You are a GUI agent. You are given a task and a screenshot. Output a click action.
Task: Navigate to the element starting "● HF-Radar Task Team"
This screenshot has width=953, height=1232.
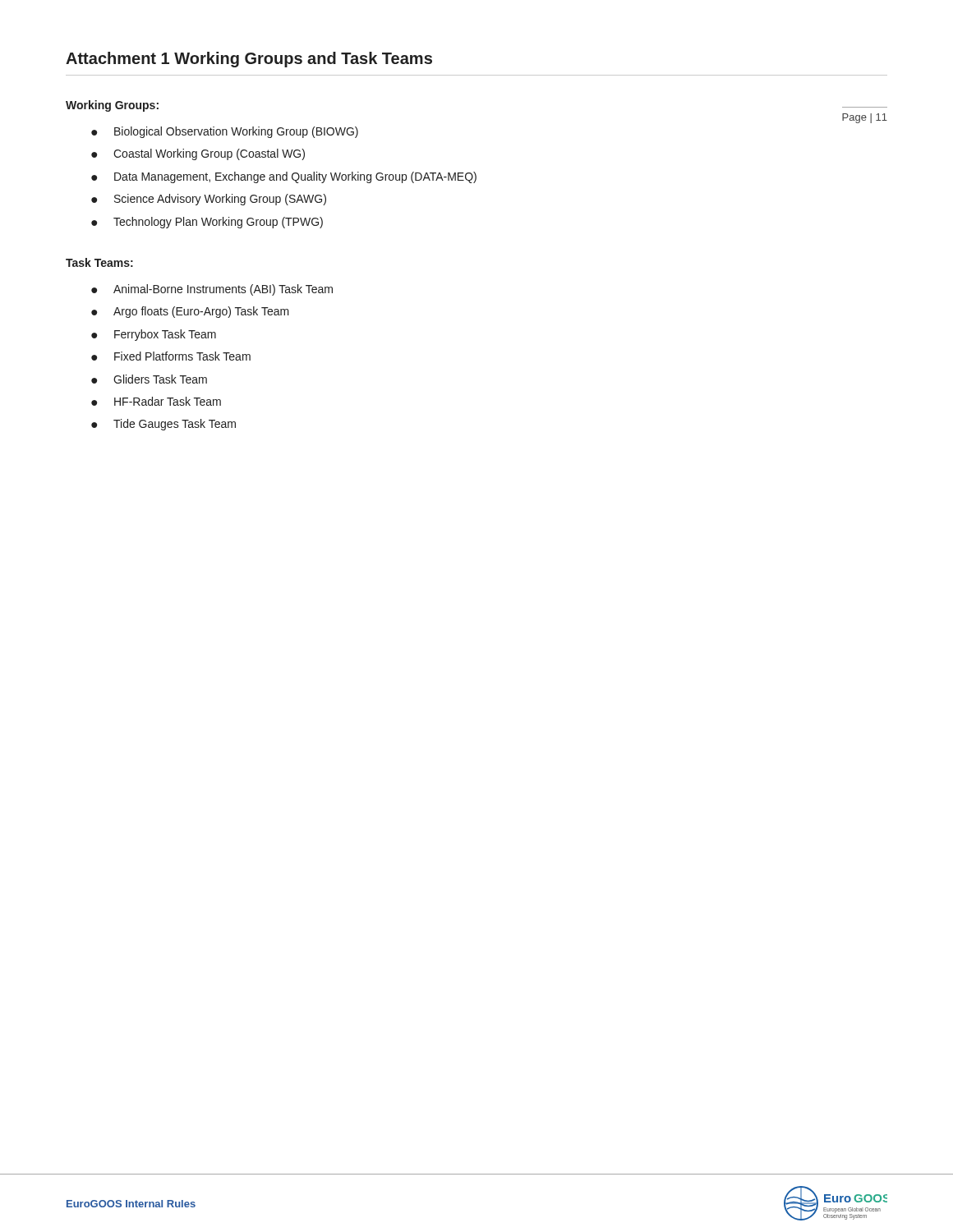[156, 403]
